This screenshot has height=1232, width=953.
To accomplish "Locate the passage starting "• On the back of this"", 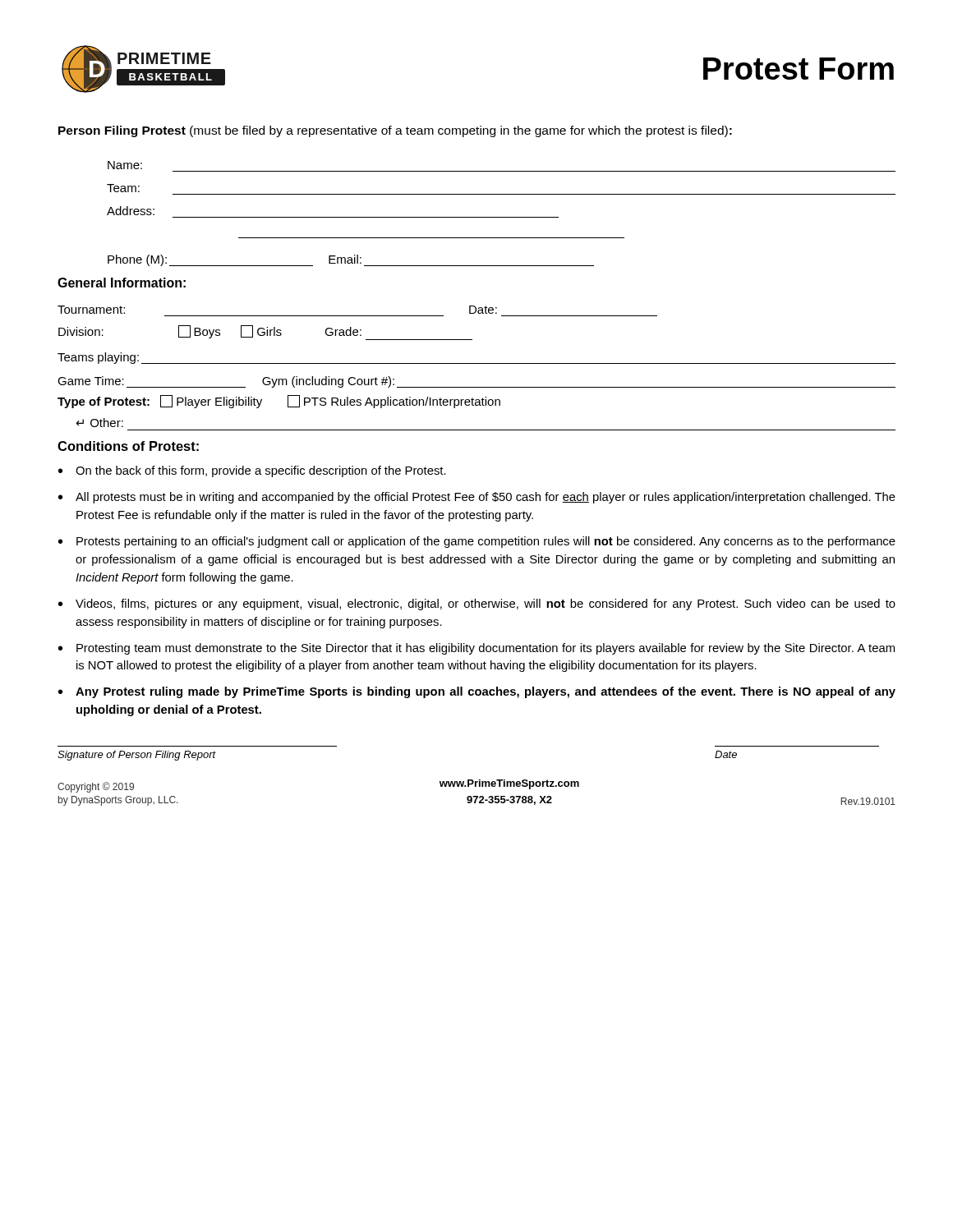I will (x=252, y=471).
